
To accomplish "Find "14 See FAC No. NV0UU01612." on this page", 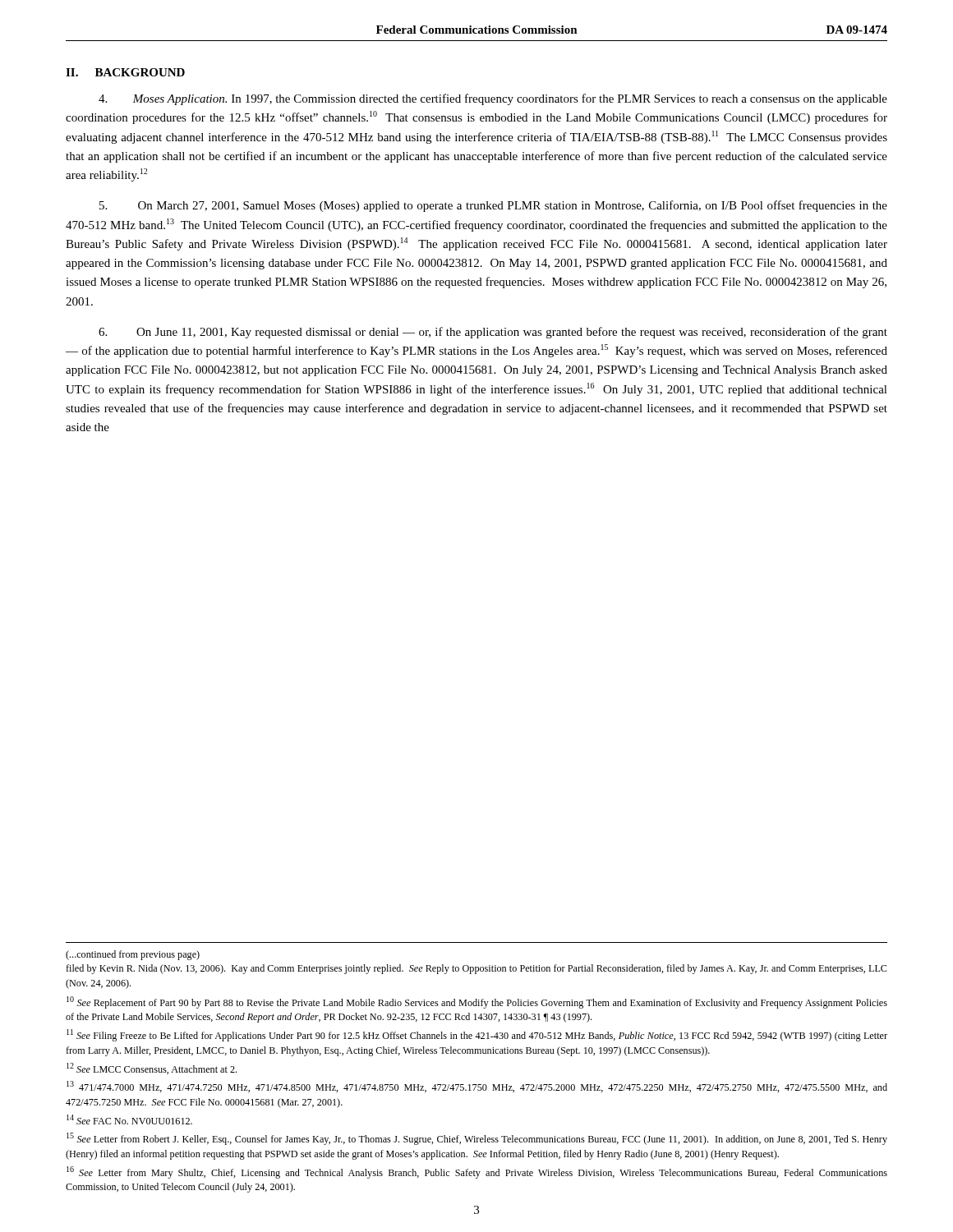I will point(129,1120).
